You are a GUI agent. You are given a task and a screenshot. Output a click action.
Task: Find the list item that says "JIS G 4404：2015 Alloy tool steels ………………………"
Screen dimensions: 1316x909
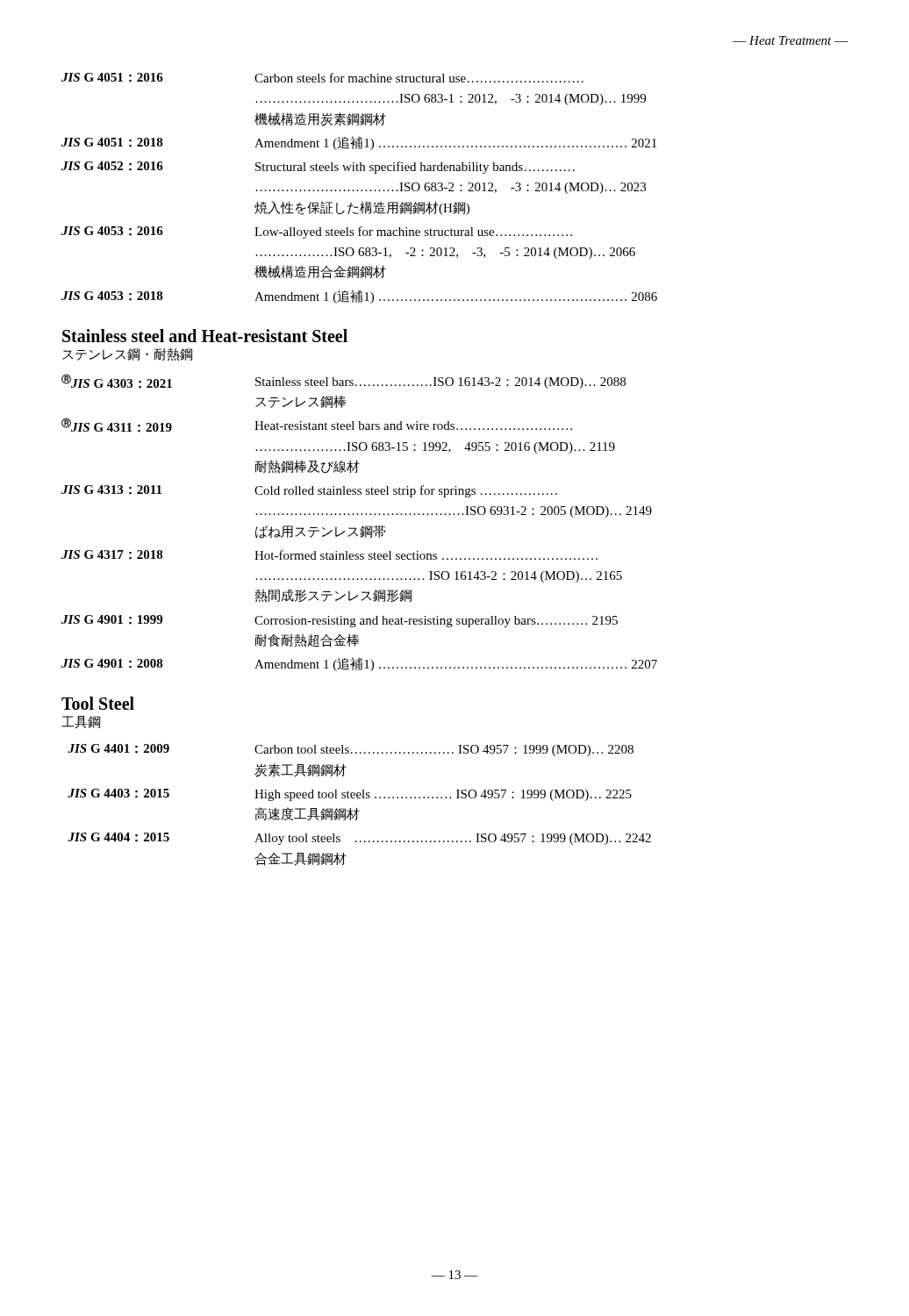coord(454,849)
